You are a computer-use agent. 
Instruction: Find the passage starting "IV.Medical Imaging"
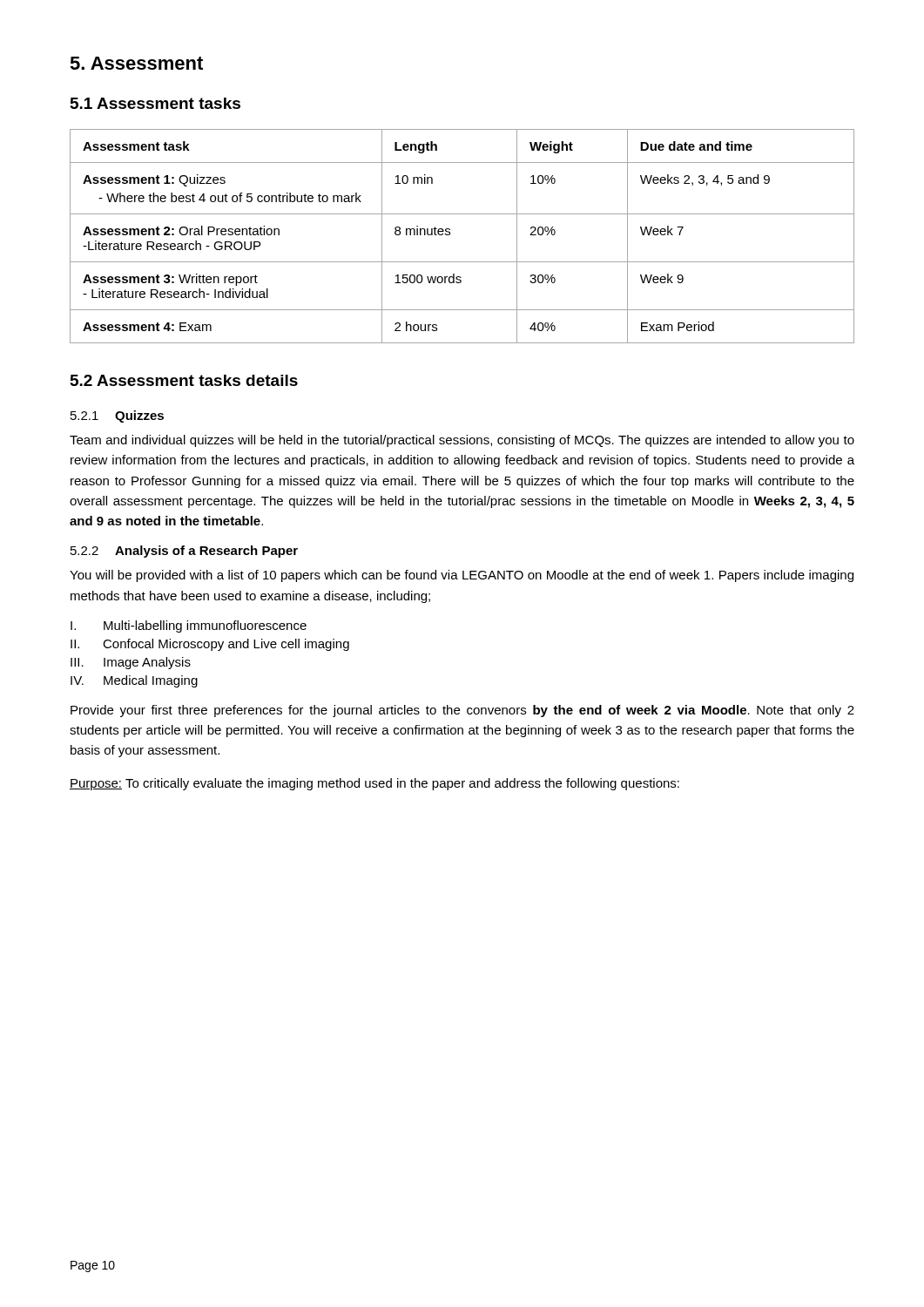coord(134,680)
